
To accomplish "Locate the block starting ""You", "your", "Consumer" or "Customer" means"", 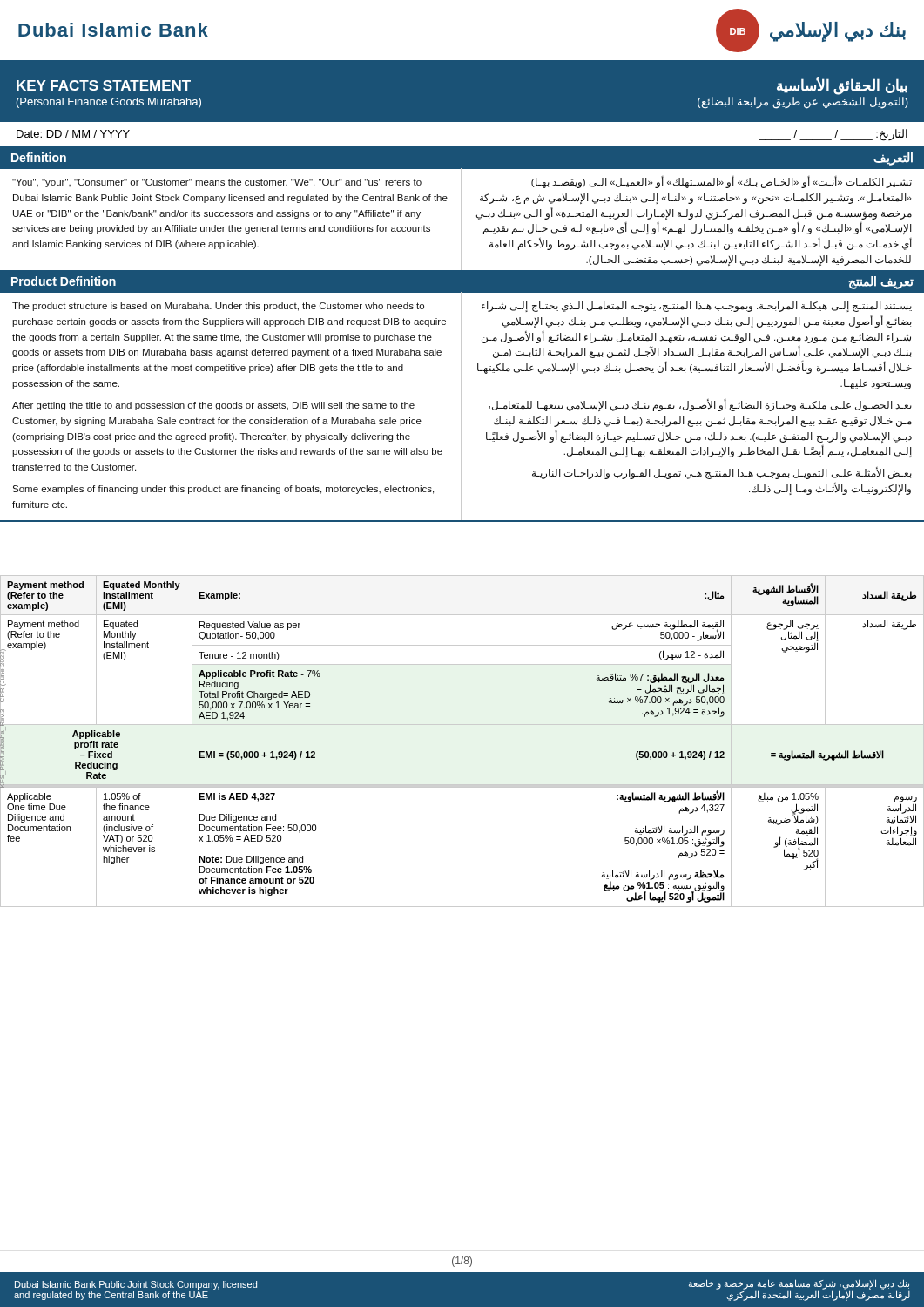I will pos(230,213).
